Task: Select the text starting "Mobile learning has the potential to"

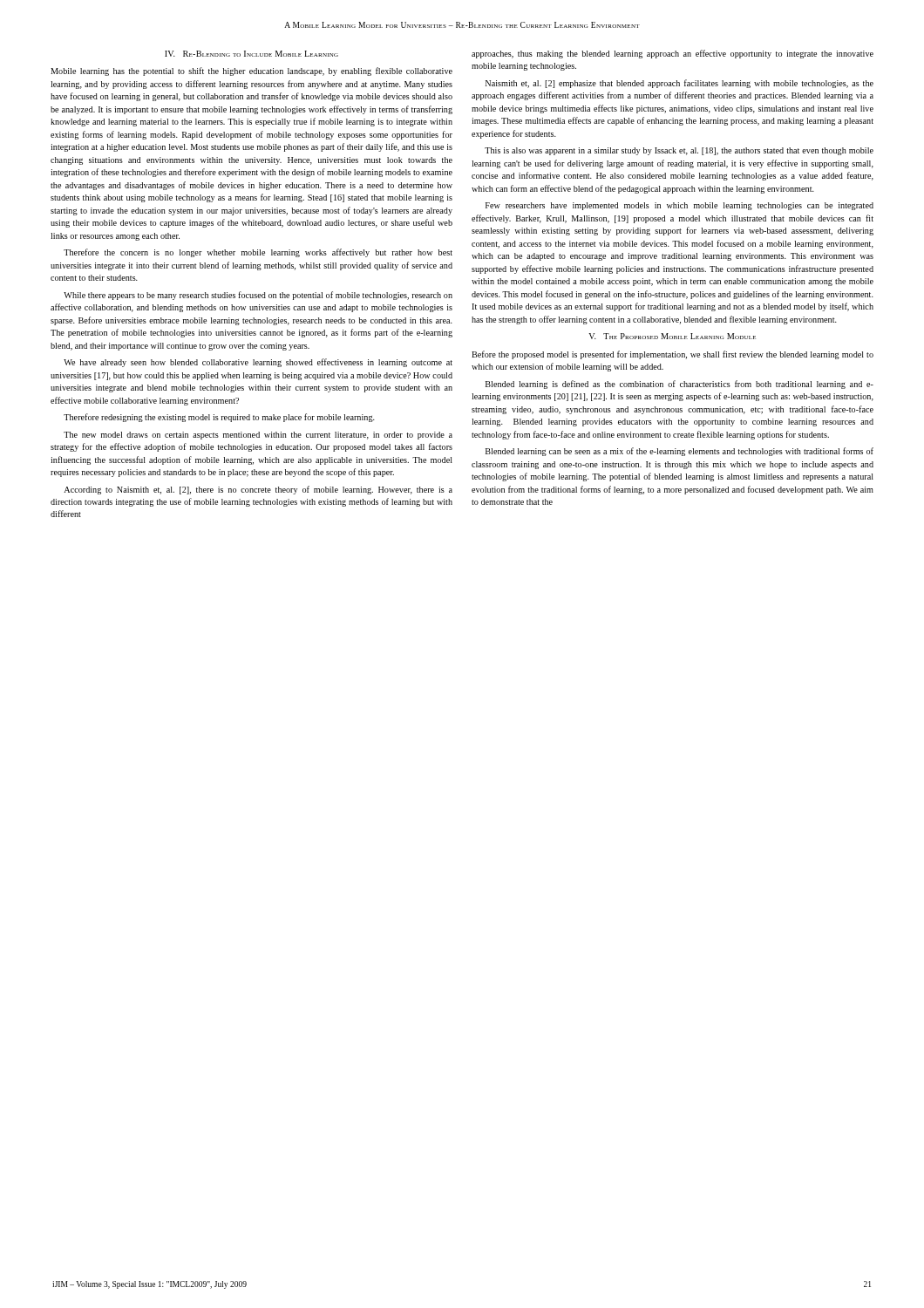Action: (251, 154)
